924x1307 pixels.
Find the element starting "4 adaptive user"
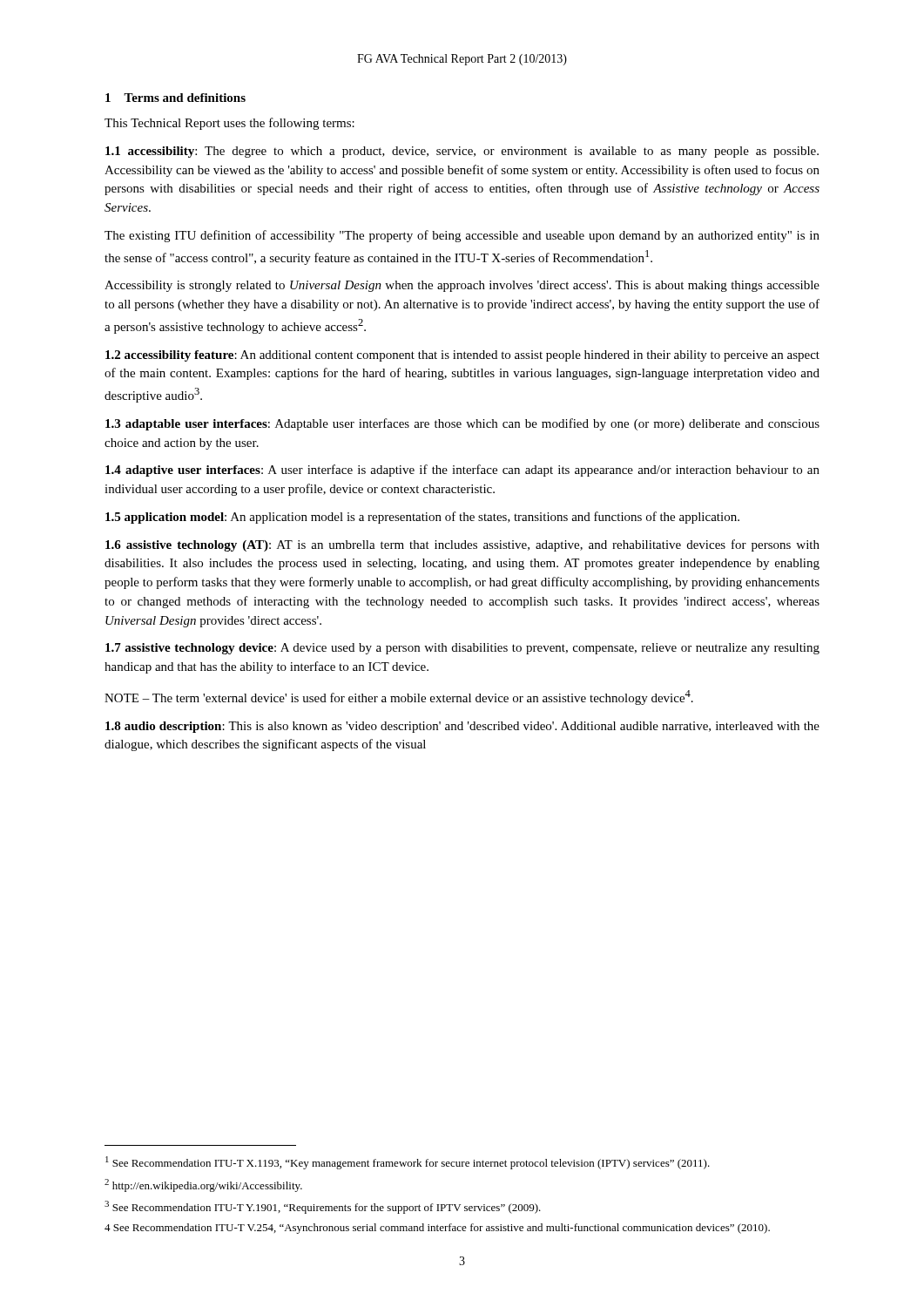pyautogui.click(x=462, y=479)
